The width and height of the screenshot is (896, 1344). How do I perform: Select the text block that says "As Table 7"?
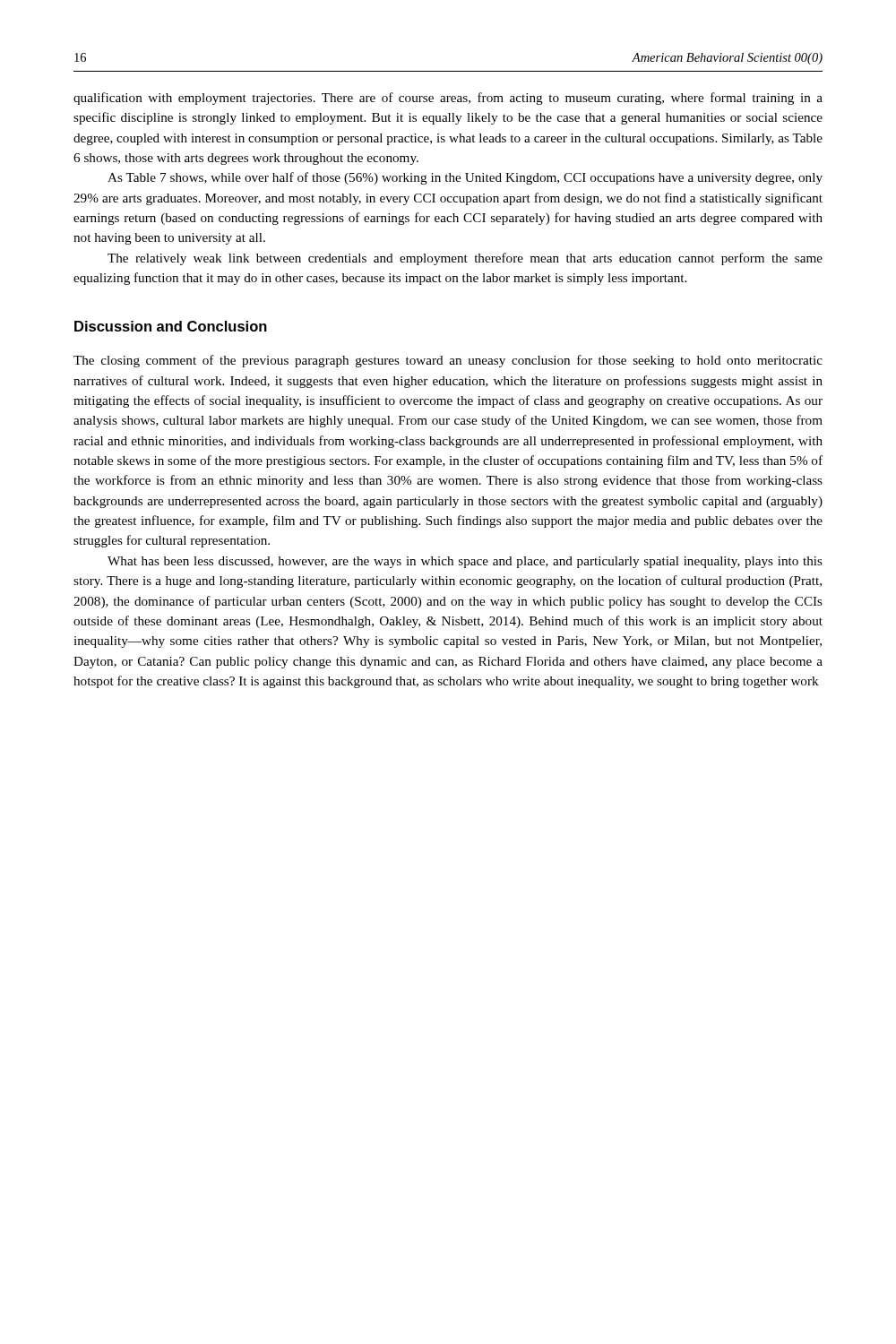coord(448,208)
